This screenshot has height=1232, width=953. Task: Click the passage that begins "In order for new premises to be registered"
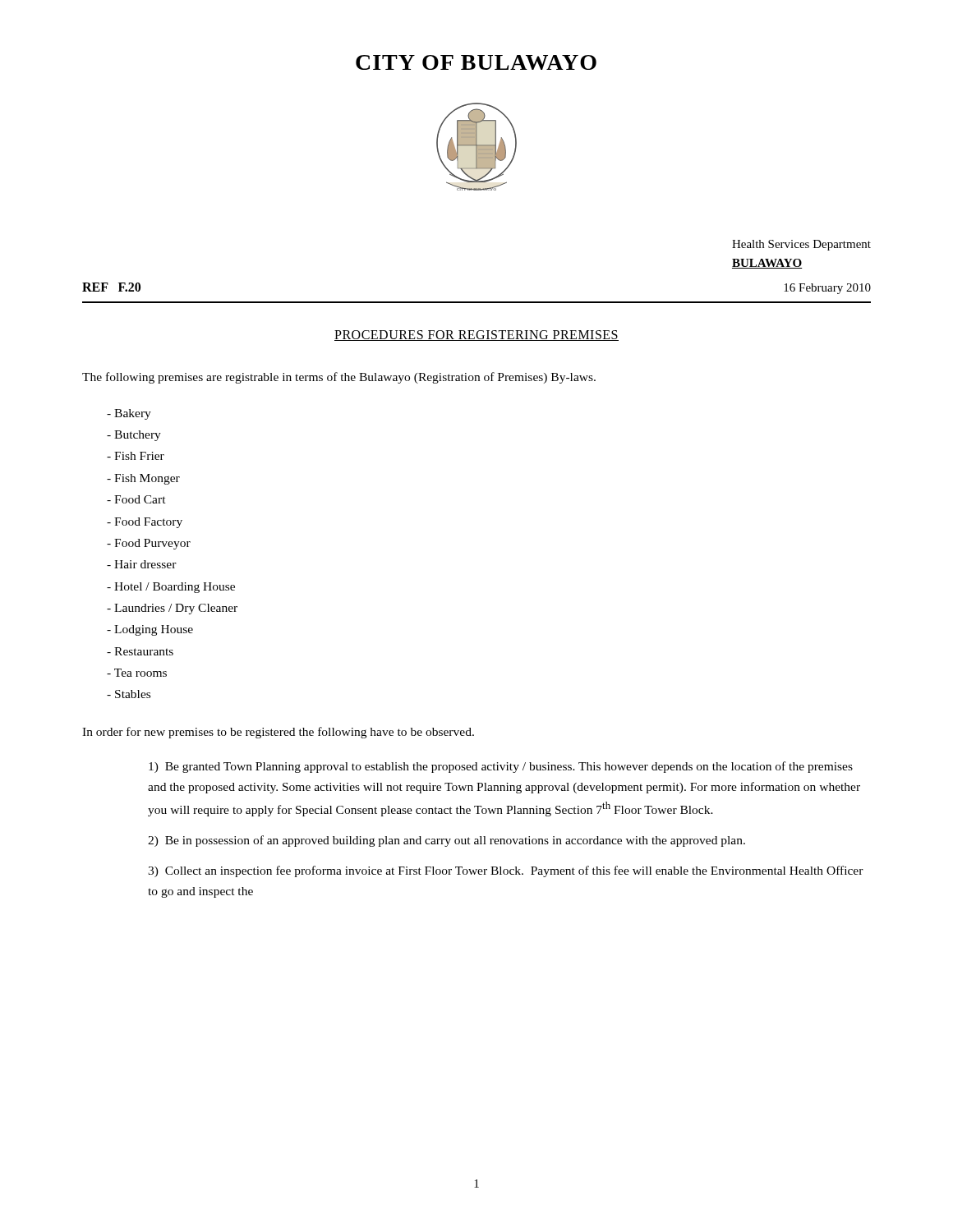[278, 731]
